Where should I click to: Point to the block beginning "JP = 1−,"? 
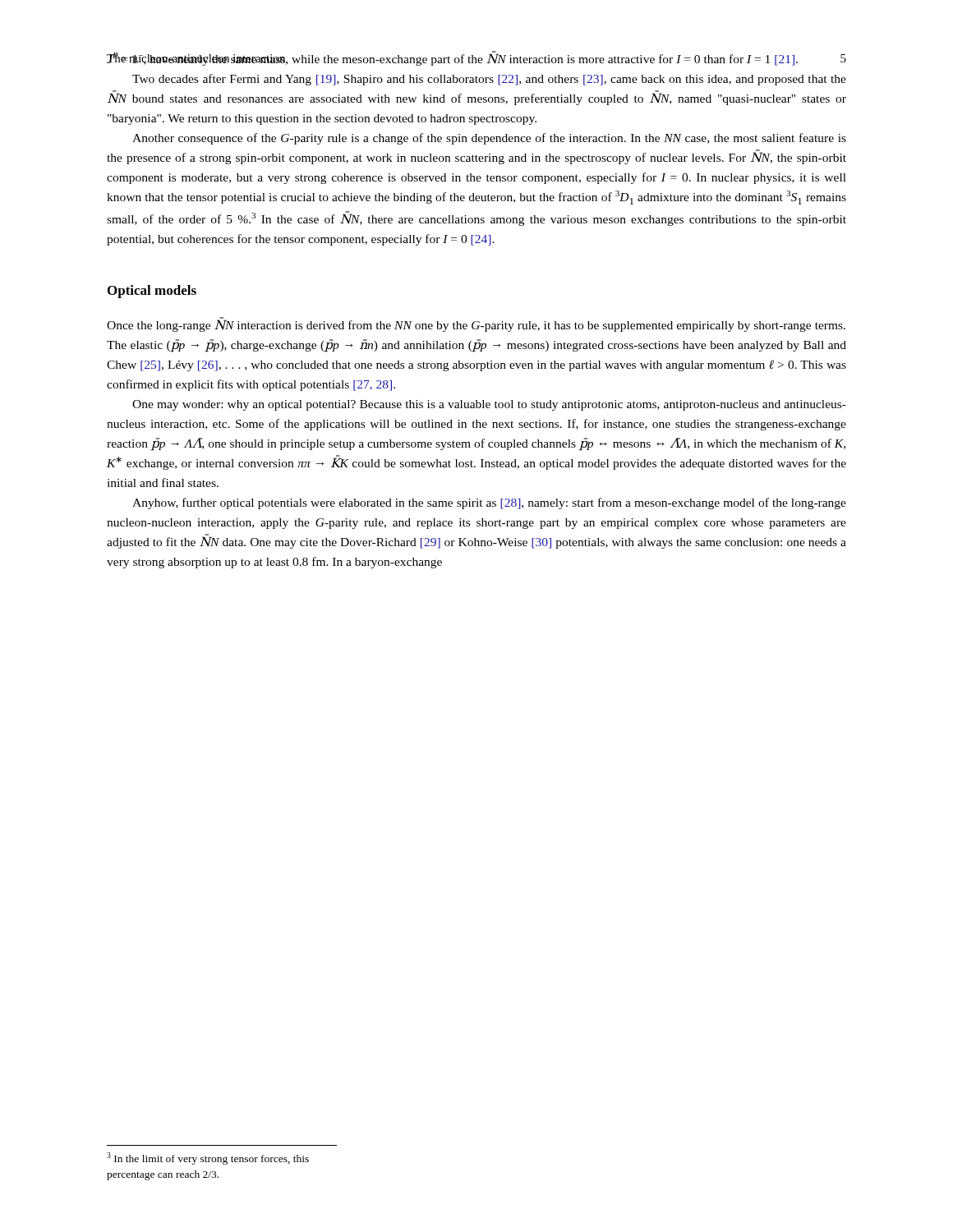coord(476,149)
